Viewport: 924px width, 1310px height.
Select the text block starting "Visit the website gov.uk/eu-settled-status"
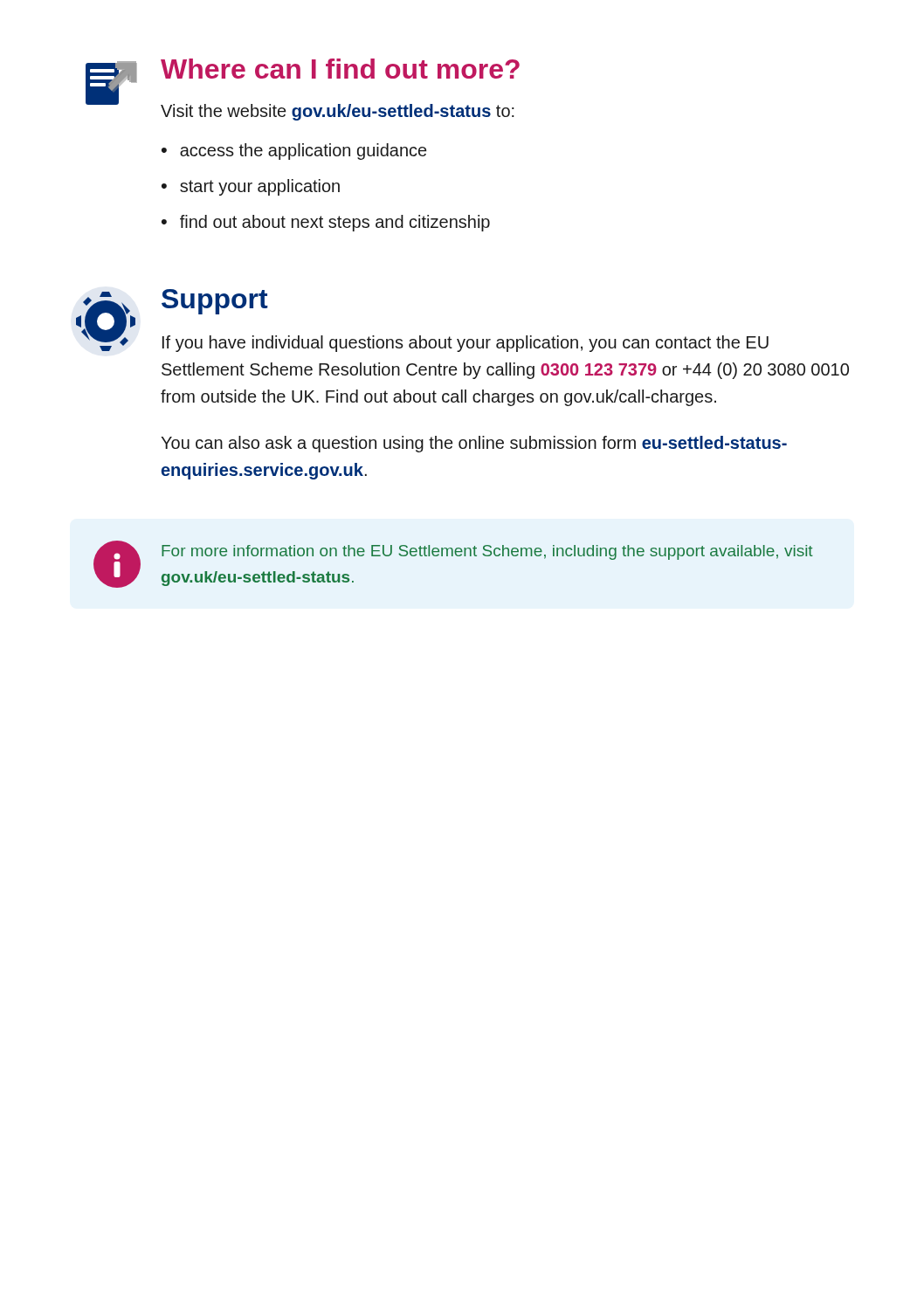pyautogui.click(x=338, y=111)
